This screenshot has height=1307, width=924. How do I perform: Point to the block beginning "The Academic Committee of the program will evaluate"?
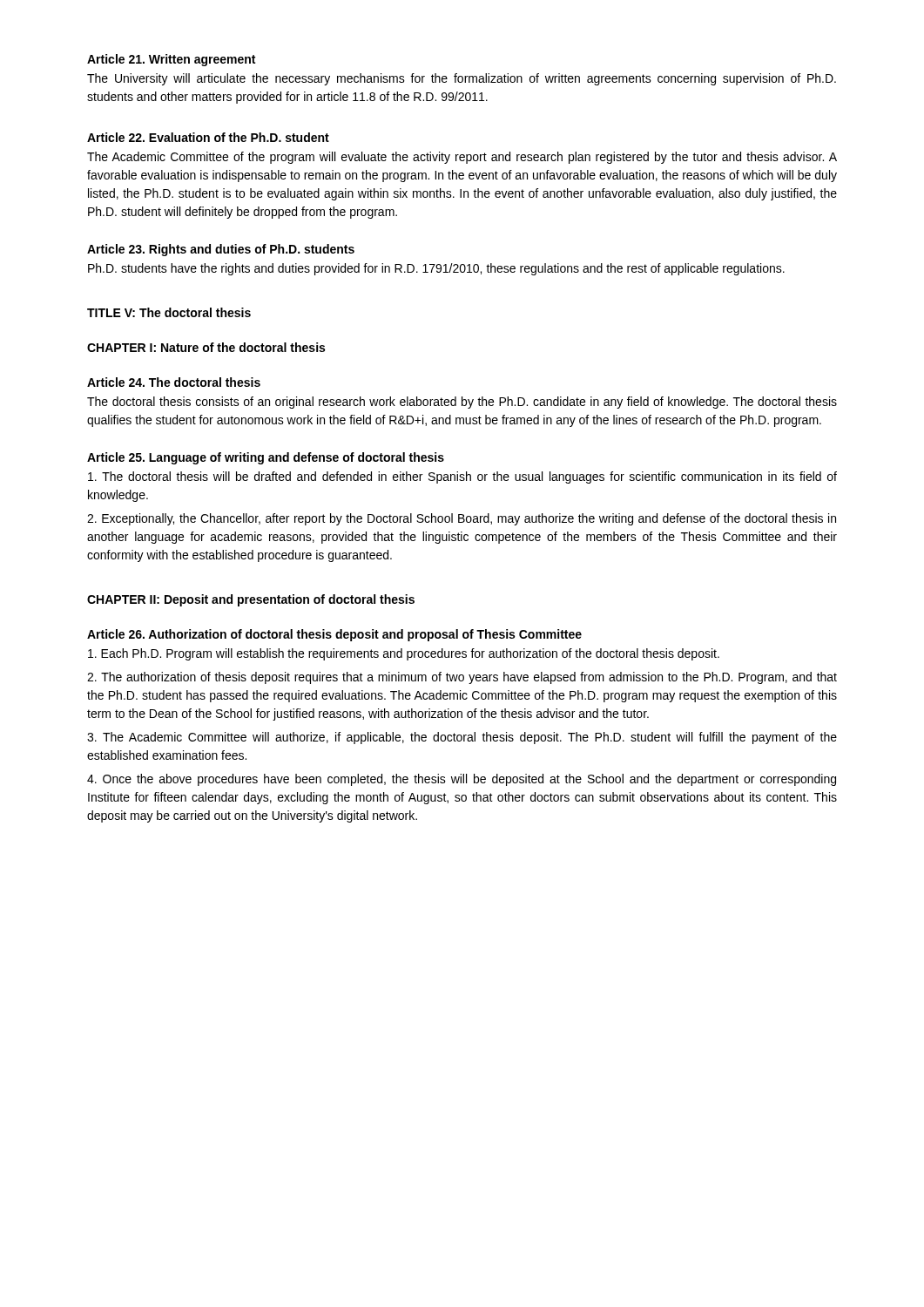(x=462, y=184)
